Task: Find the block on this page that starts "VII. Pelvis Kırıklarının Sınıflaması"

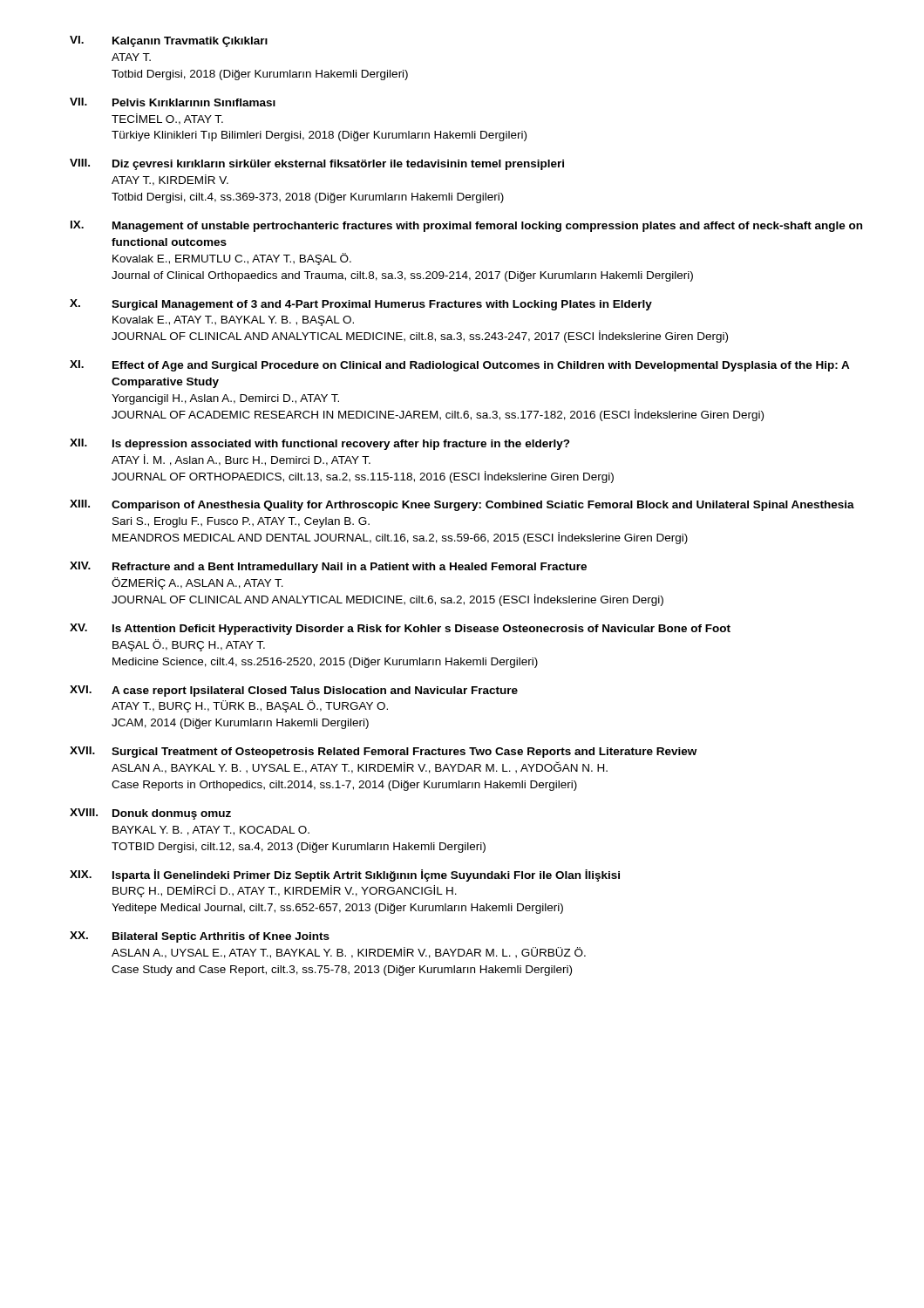Action: [473, 119]
